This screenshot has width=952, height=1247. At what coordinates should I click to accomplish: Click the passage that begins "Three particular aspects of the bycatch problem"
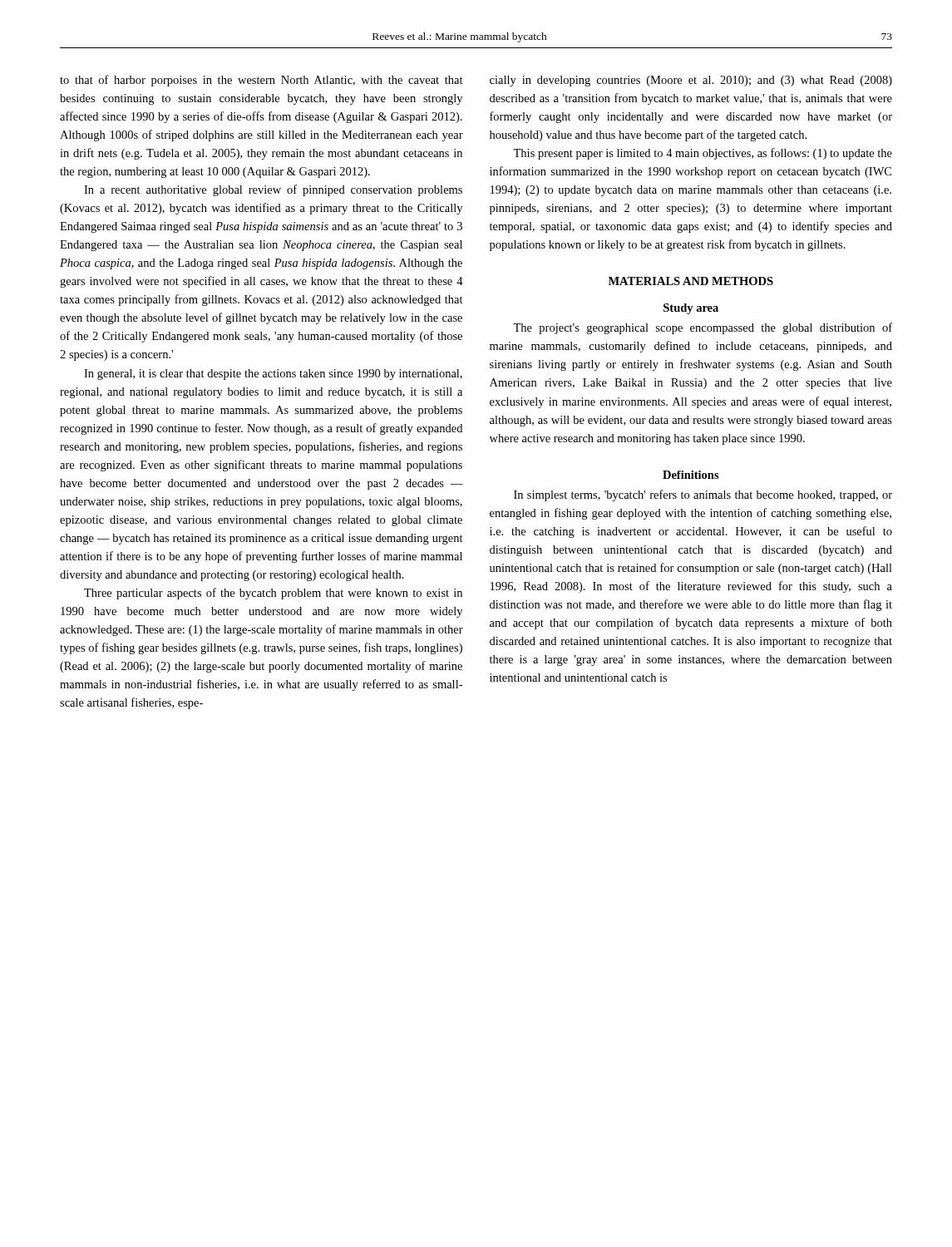261,648
